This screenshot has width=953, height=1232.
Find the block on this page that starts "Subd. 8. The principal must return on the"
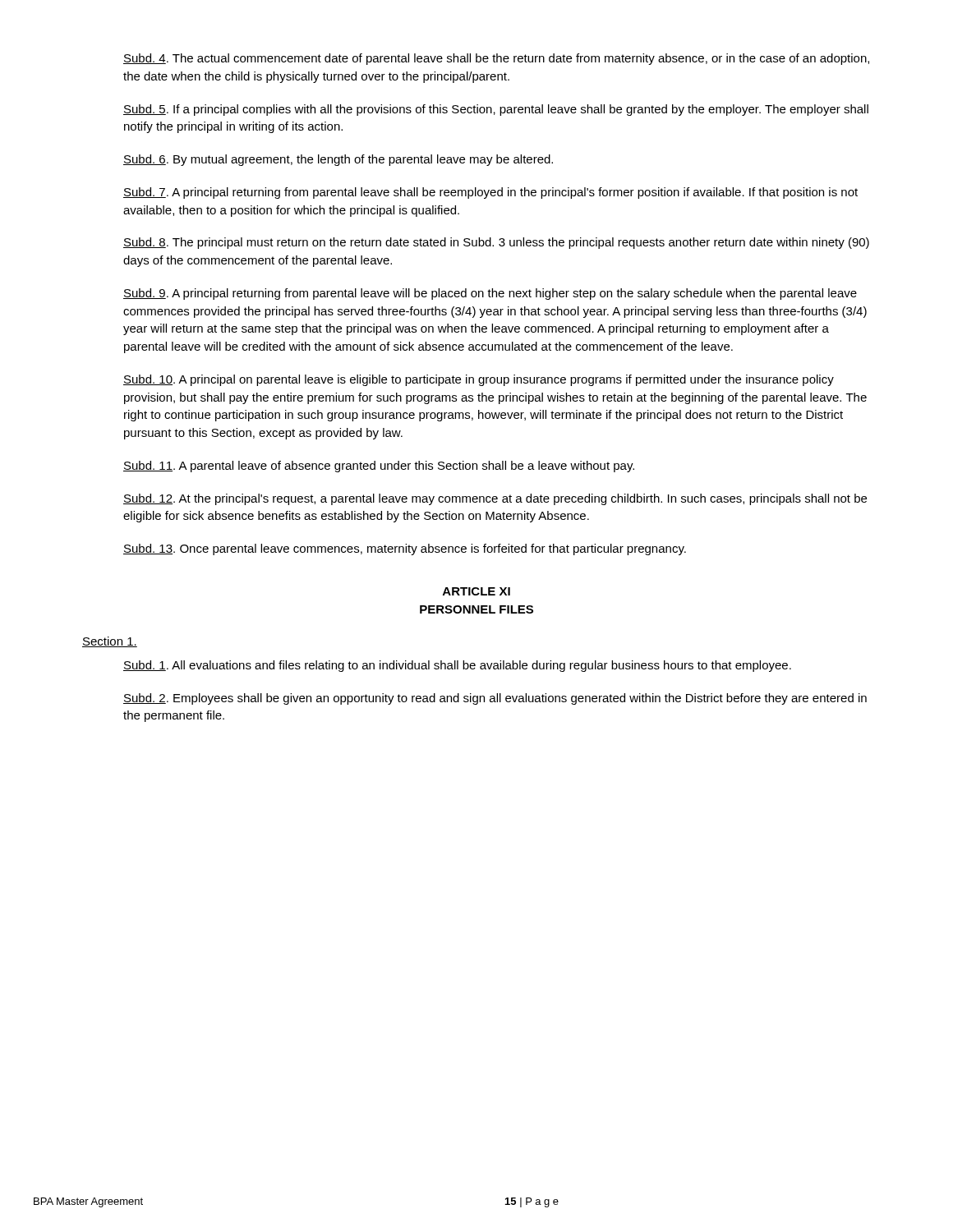(x=496, y=251)
